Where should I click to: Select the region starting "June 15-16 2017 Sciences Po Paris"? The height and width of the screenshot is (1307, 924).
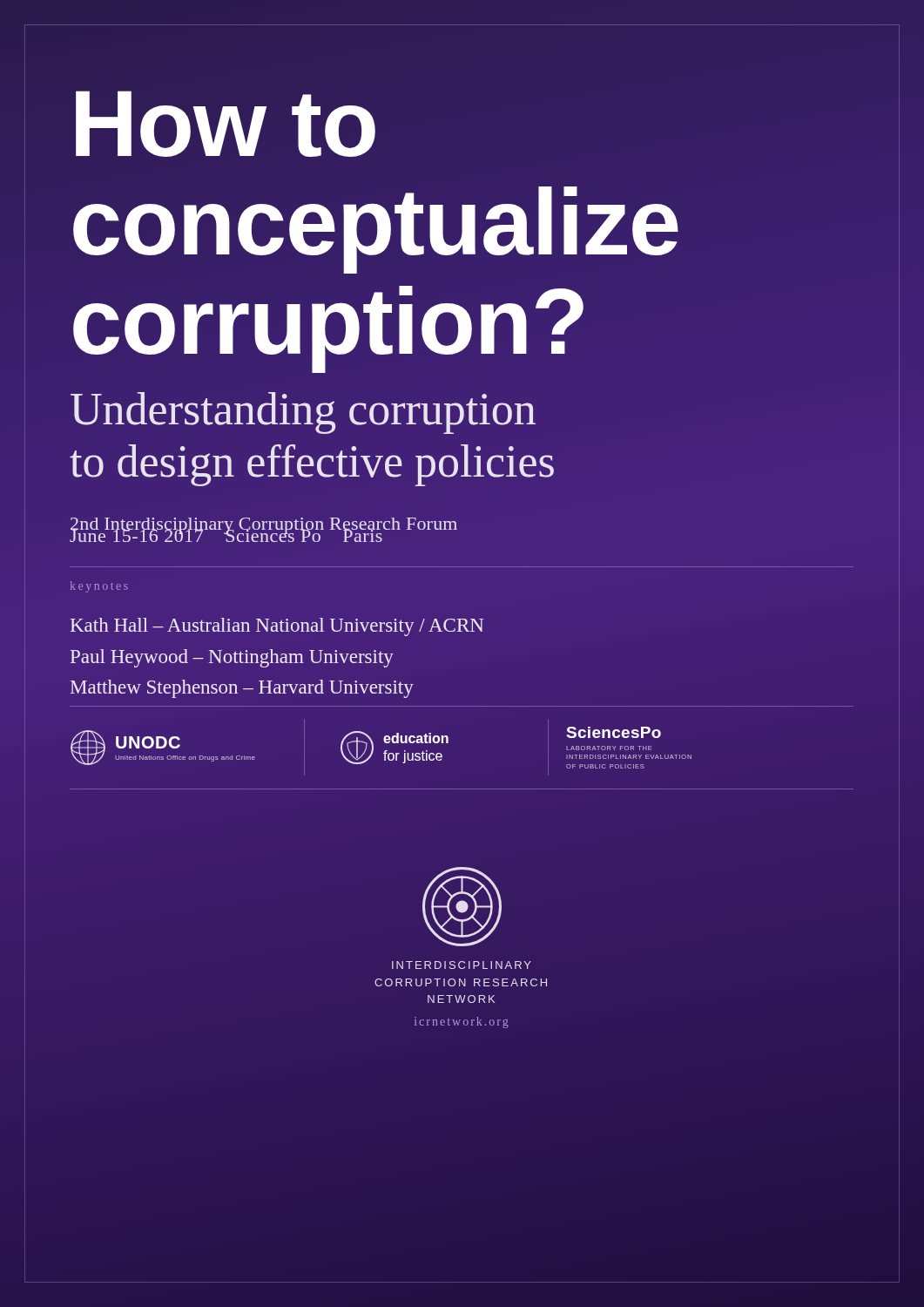point(418,536)
